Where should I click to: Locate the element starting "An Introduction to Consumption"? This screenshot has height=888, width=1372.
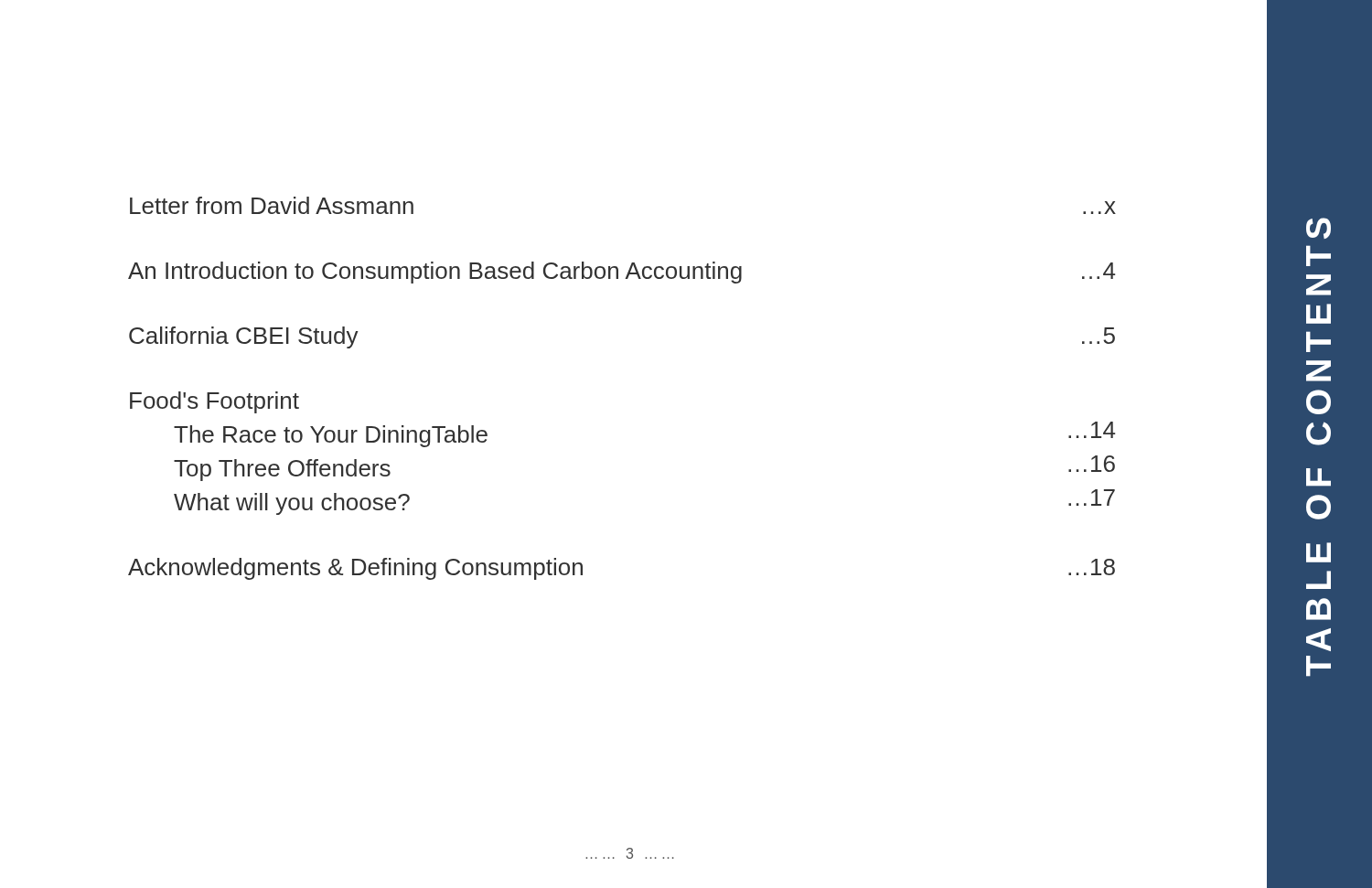[x=622, y=271]
